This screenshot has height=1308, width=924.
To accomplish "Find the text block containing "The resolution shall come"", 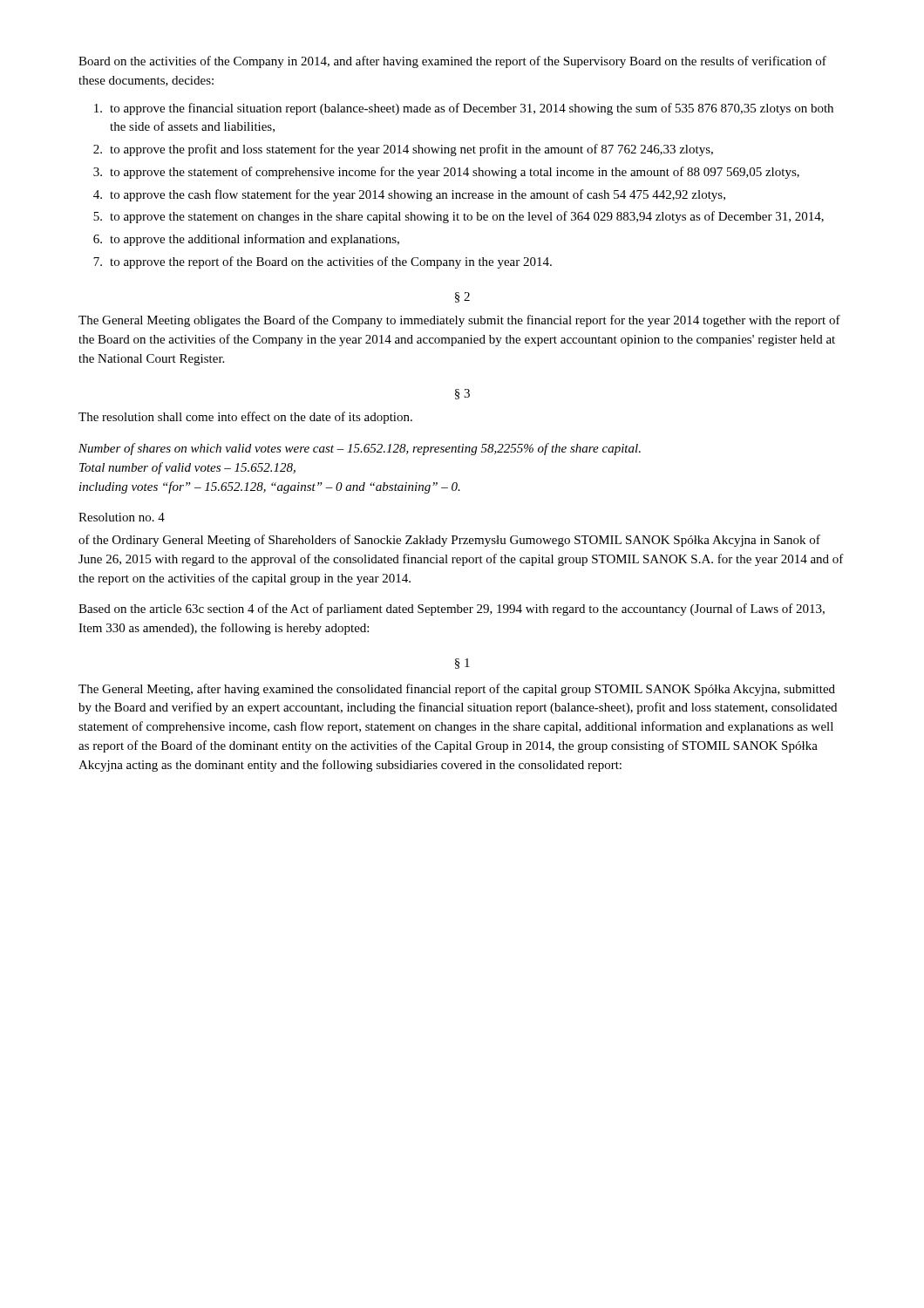I will point(246,417).
